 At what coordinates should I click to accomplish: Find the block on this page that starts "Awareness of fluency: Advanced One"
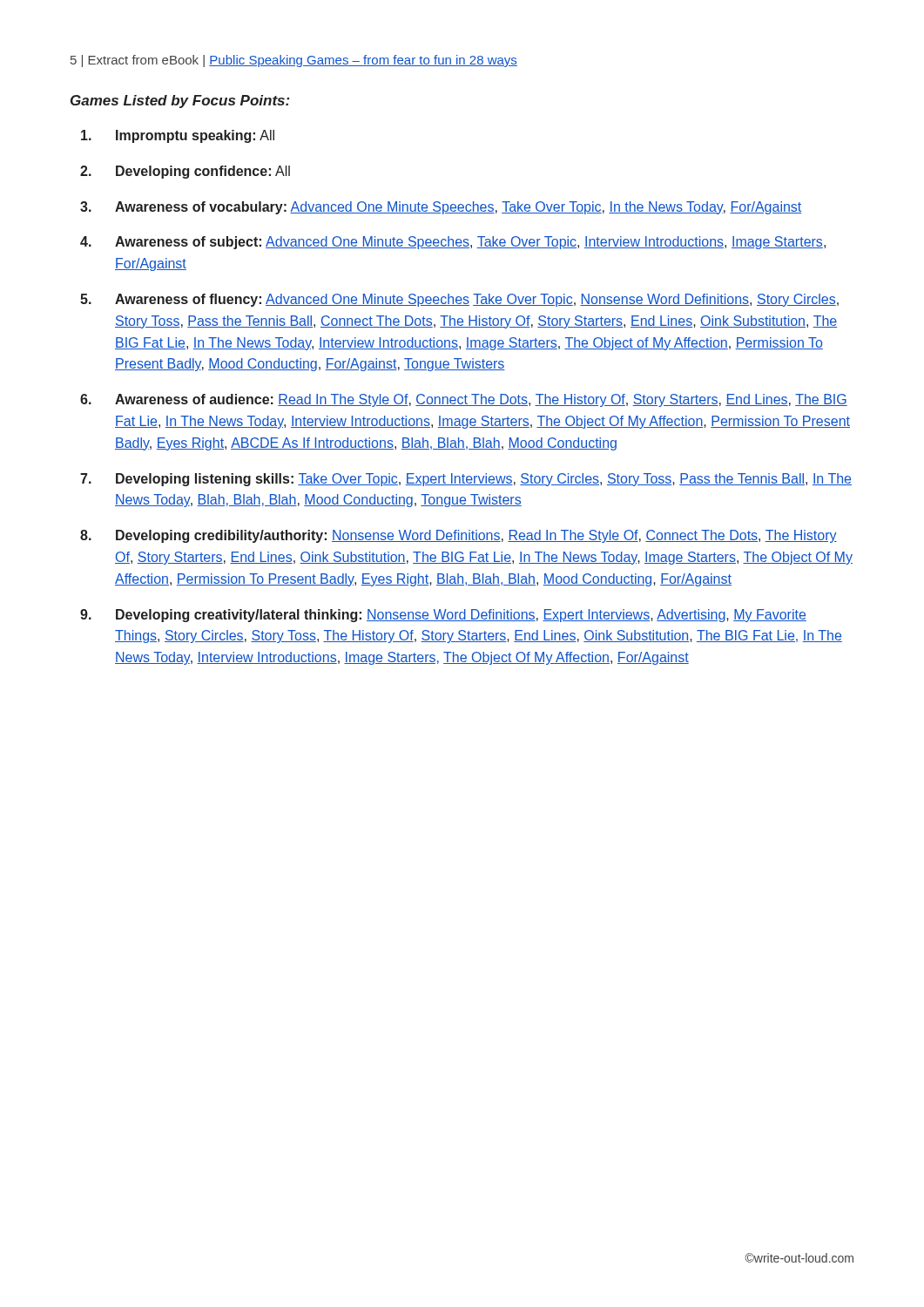(477, 332)
